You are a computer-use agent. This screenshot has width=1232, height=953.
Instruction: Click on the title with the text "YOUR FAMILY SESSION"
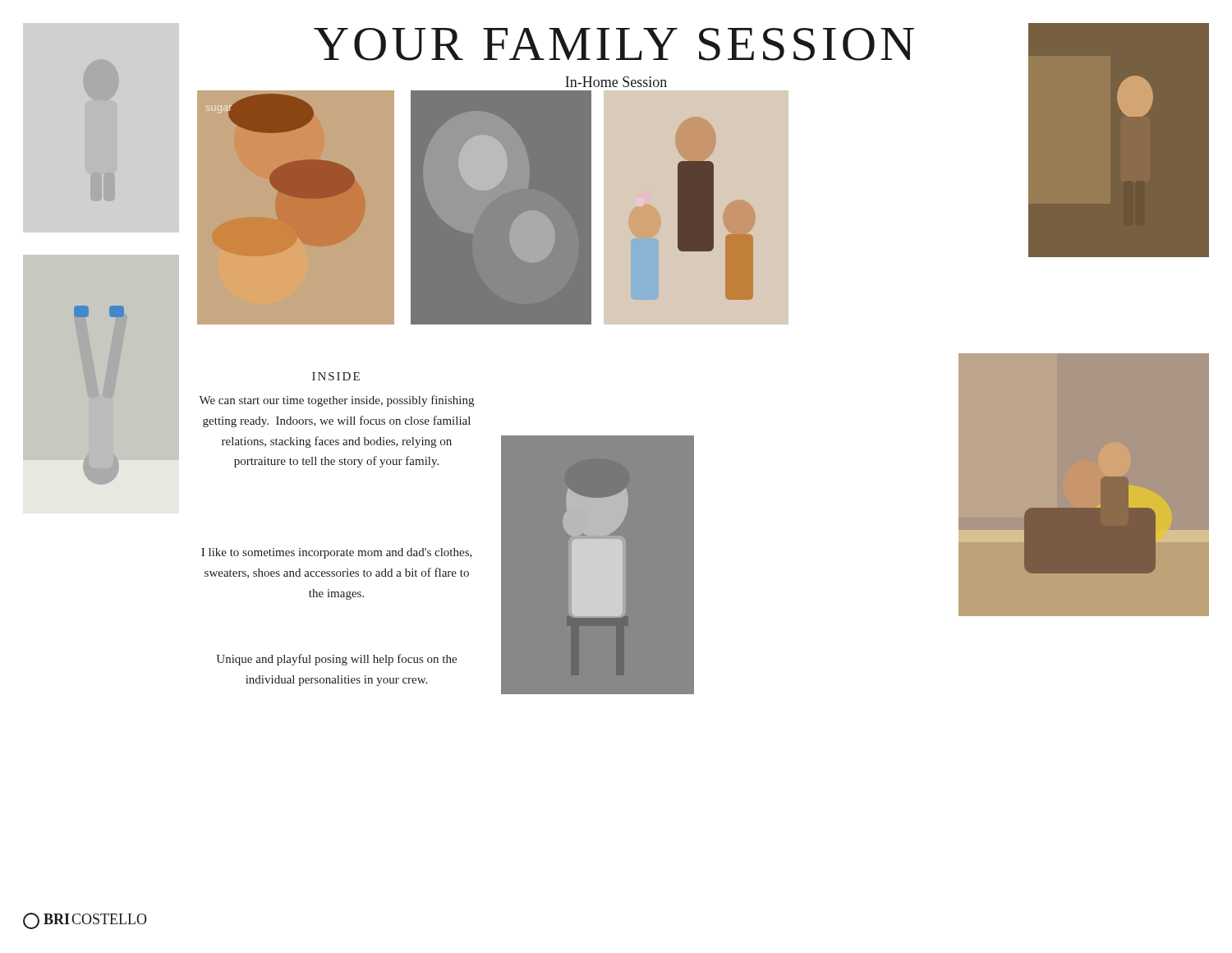click(x=616, y=44)
